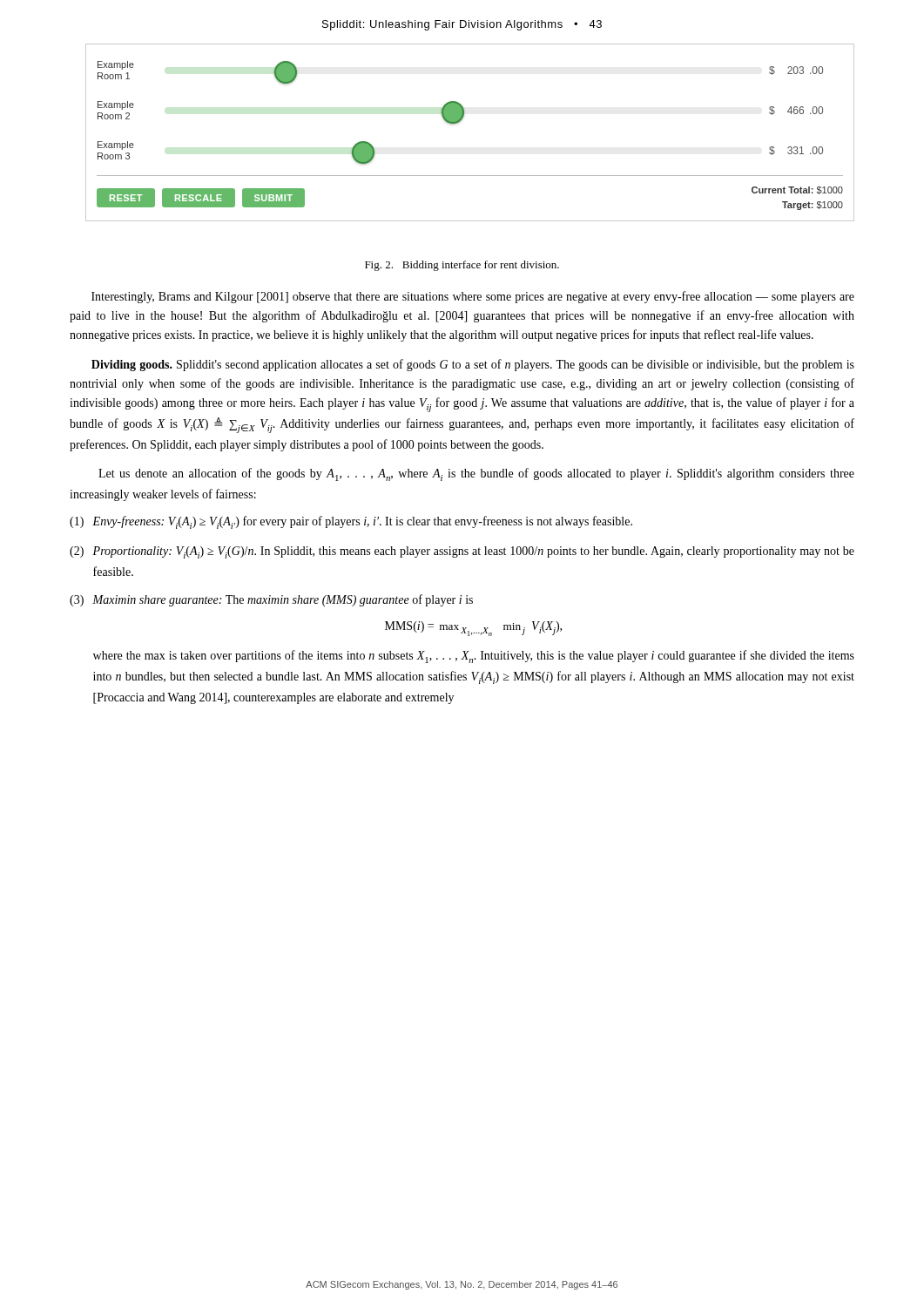Screen dimensions: 1307x924
Task: Click on the text block that says "Interestingly, Brams and"
Action: point(462,316)
